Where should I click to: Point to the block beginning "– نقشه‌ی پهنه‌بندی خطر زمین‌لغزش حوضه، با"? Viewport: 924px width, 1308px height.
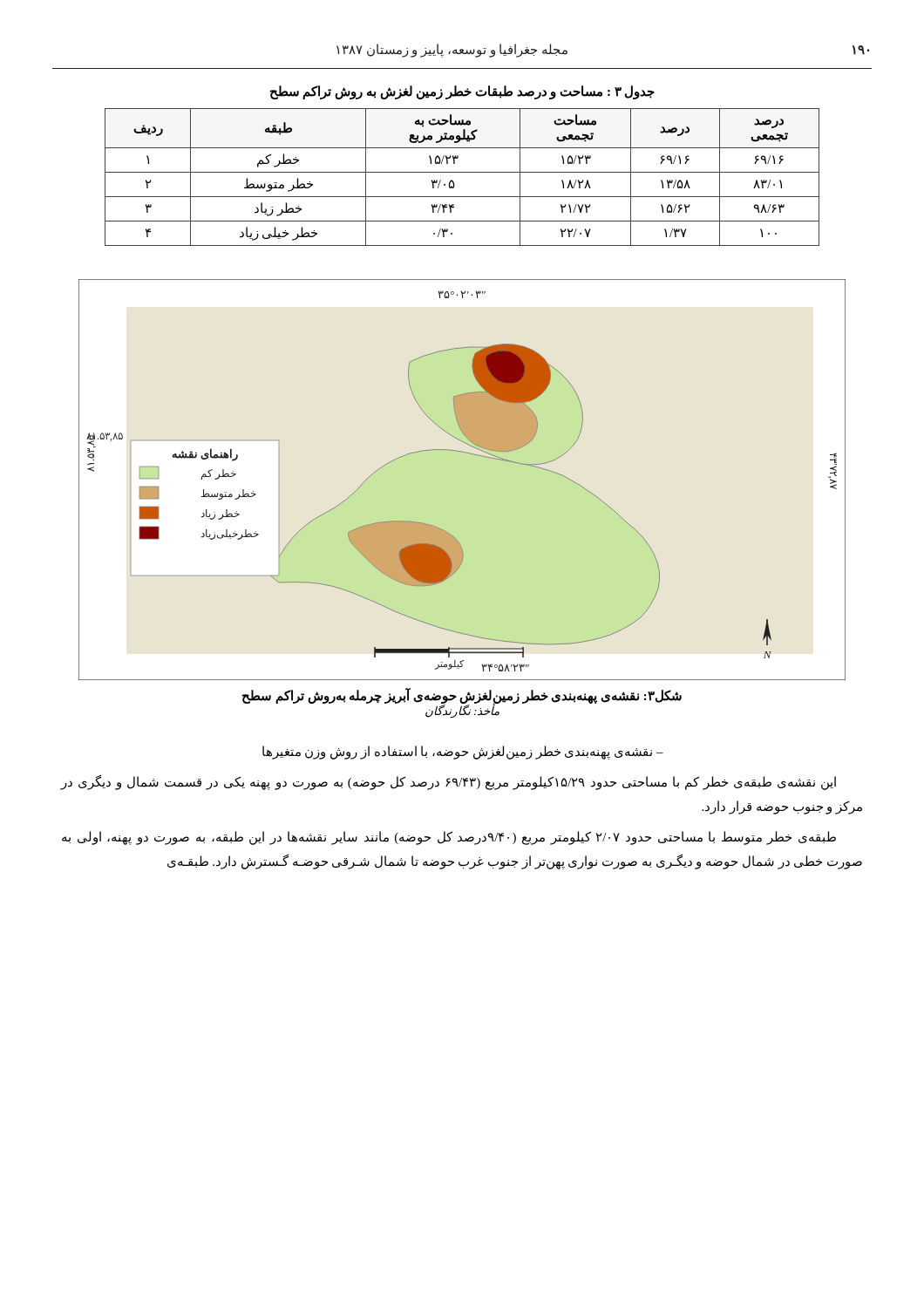click(x=463, y=753)
